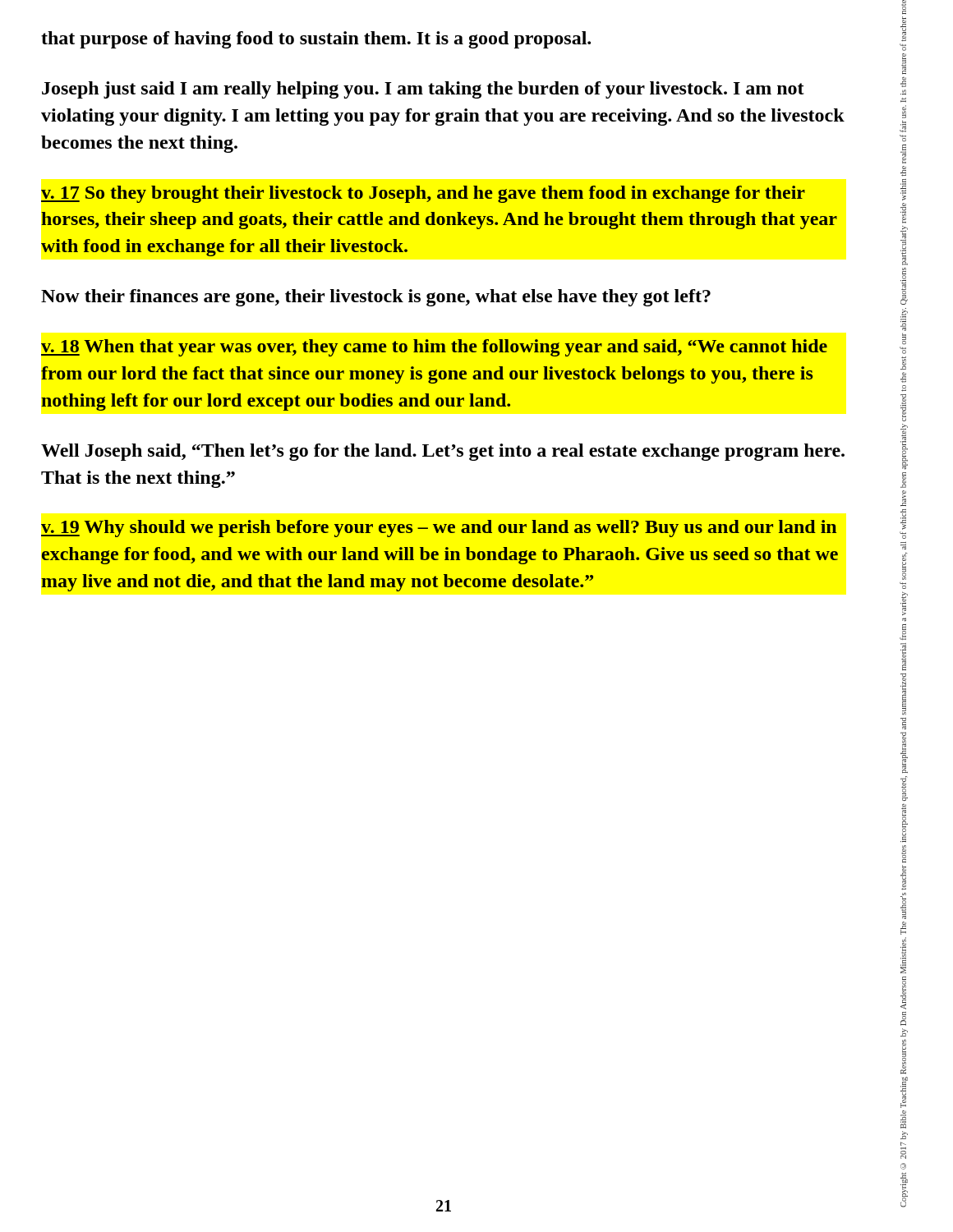
Task: Point to the block beginning "that purpose of"
Action: pyautogui.click(x=316, y=38)
